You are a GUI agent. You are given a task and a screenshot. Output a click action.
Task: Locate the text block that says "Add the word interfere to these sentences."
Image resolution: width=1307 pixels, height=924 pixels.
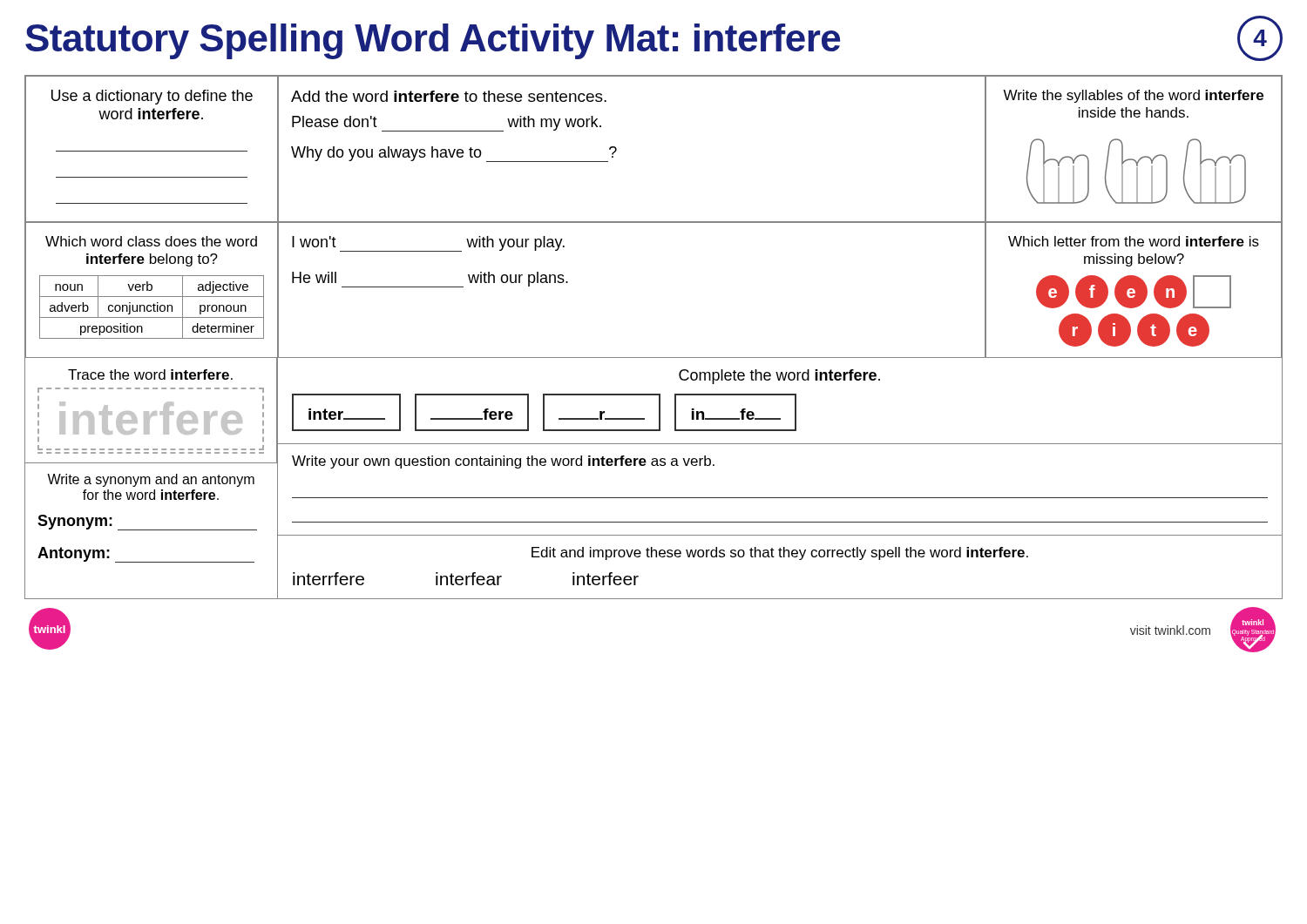[449, 96]
